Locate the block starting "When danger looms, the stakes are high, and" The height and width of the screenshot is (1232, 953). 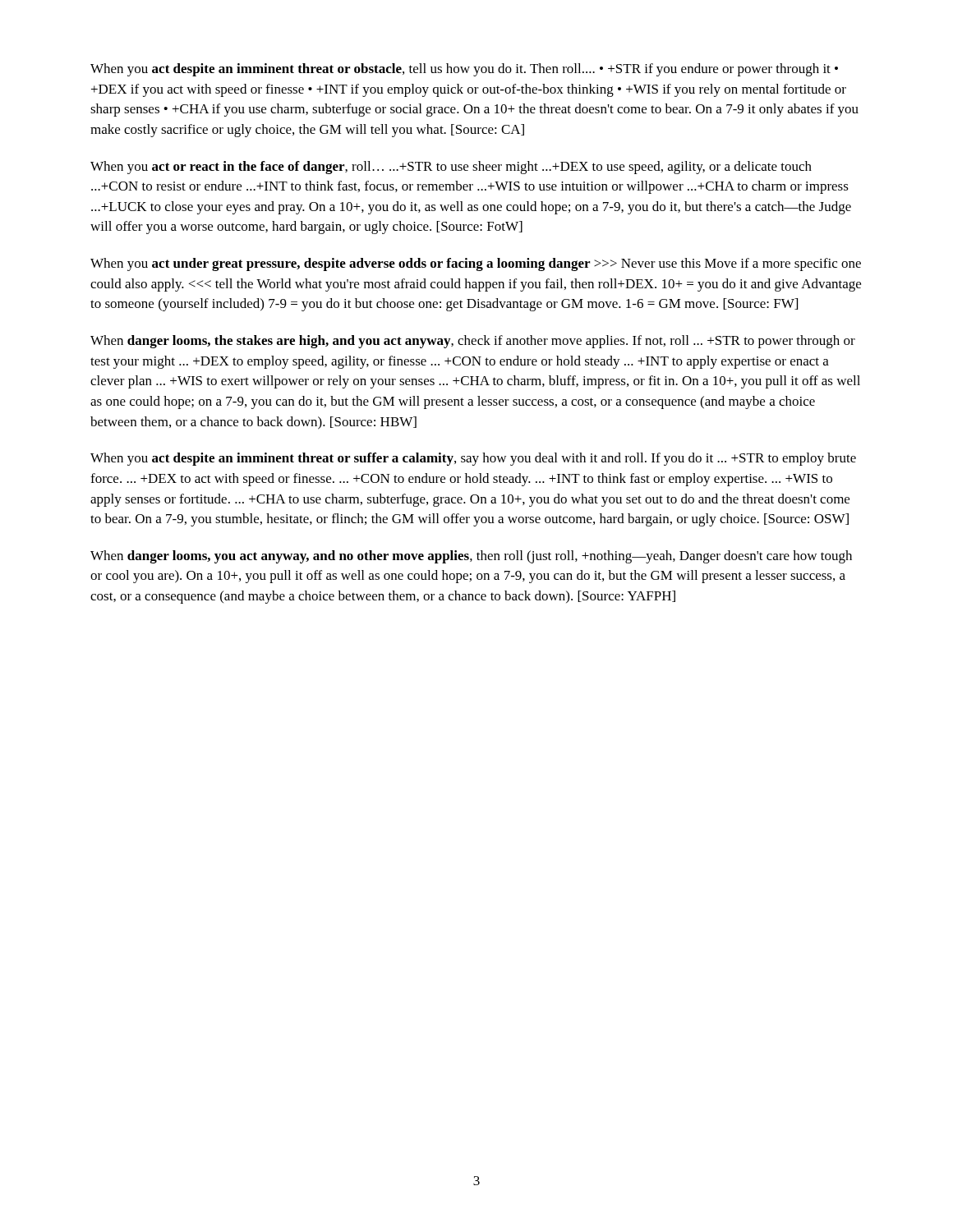(x=475, y=381)
